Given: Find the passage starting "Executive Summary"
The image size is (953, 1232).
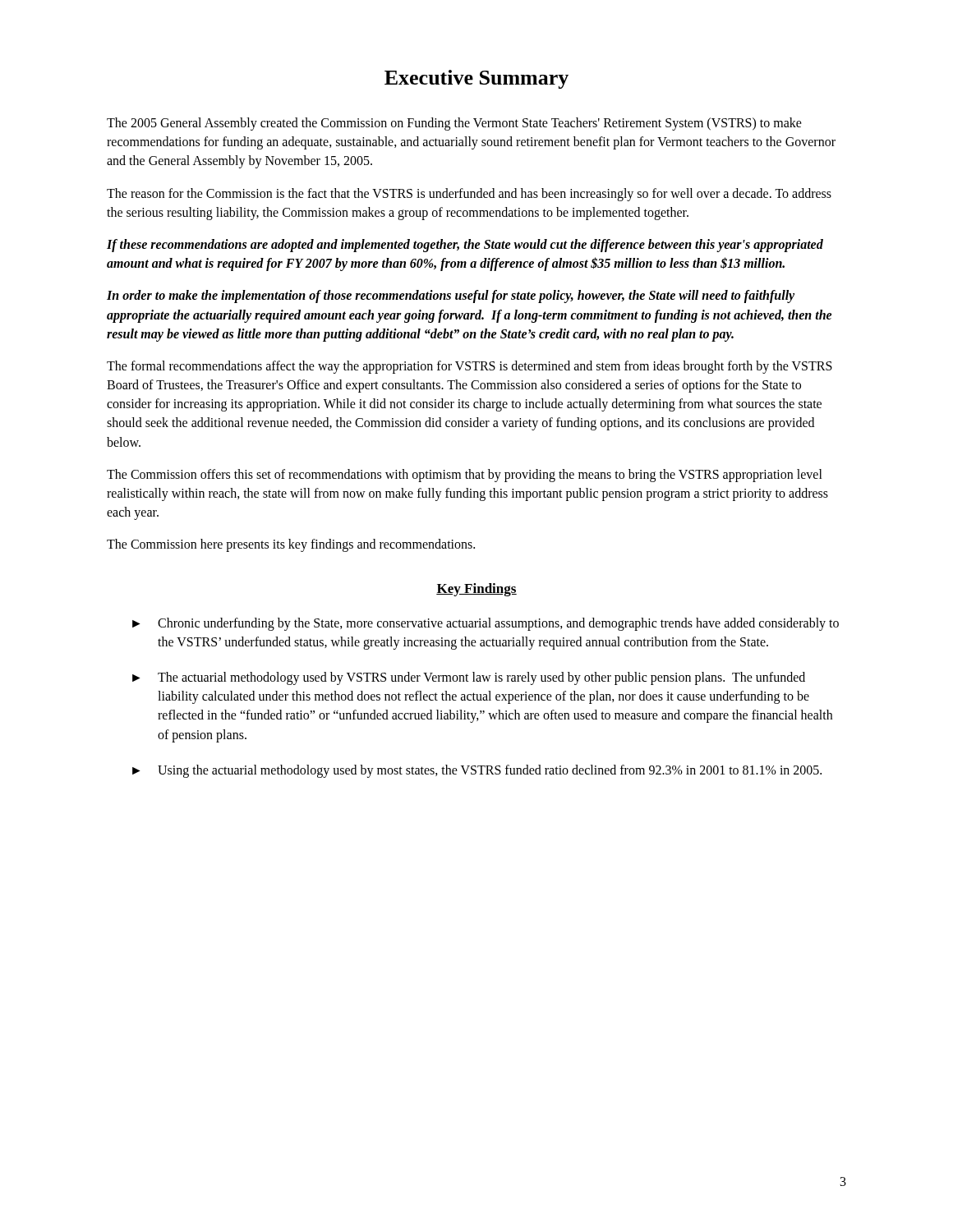Looking at the screenshot, I should click(476, 78).
